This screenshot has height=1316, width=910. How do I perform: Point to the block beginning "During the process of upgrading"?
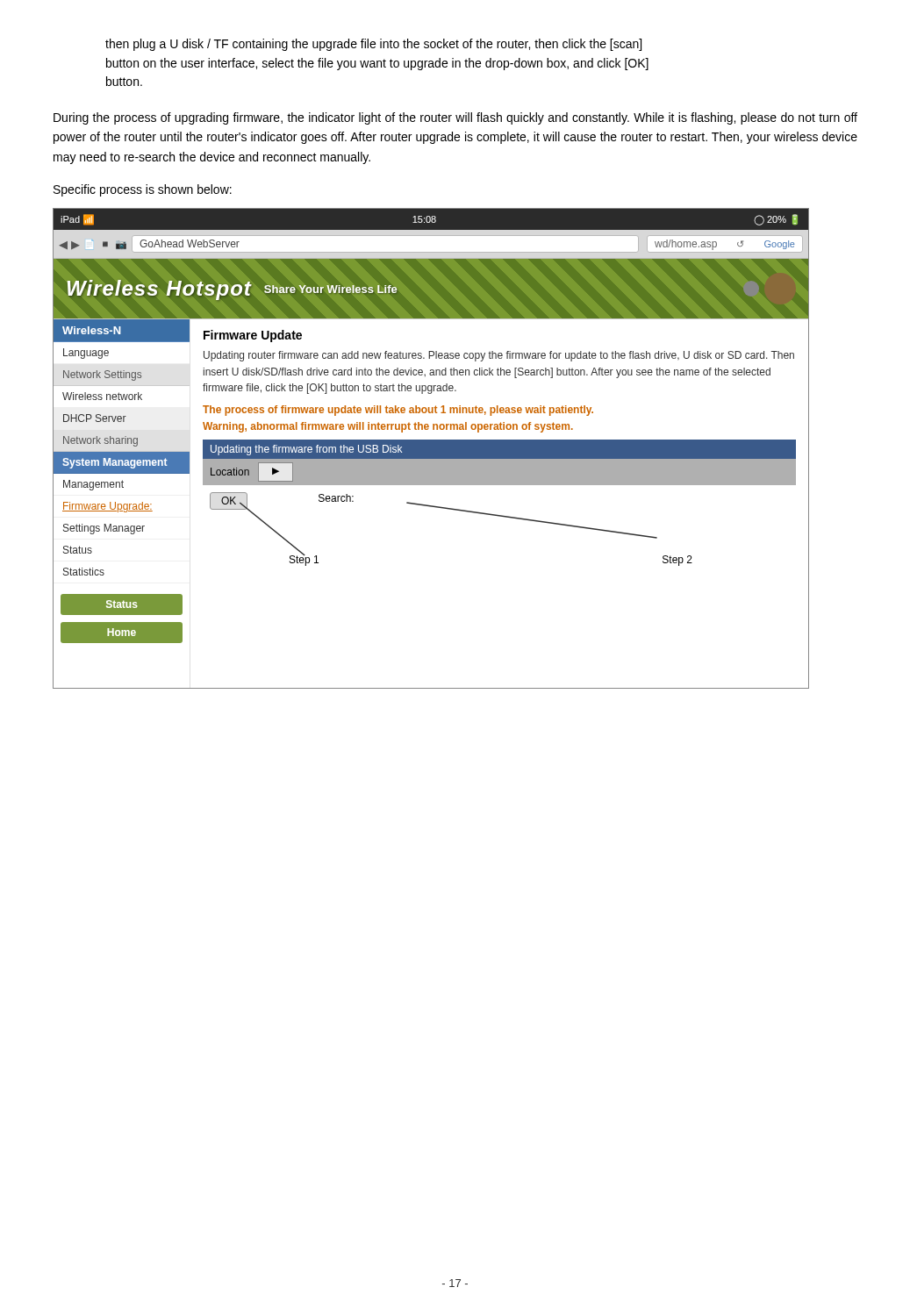click(x=455, y=137)
